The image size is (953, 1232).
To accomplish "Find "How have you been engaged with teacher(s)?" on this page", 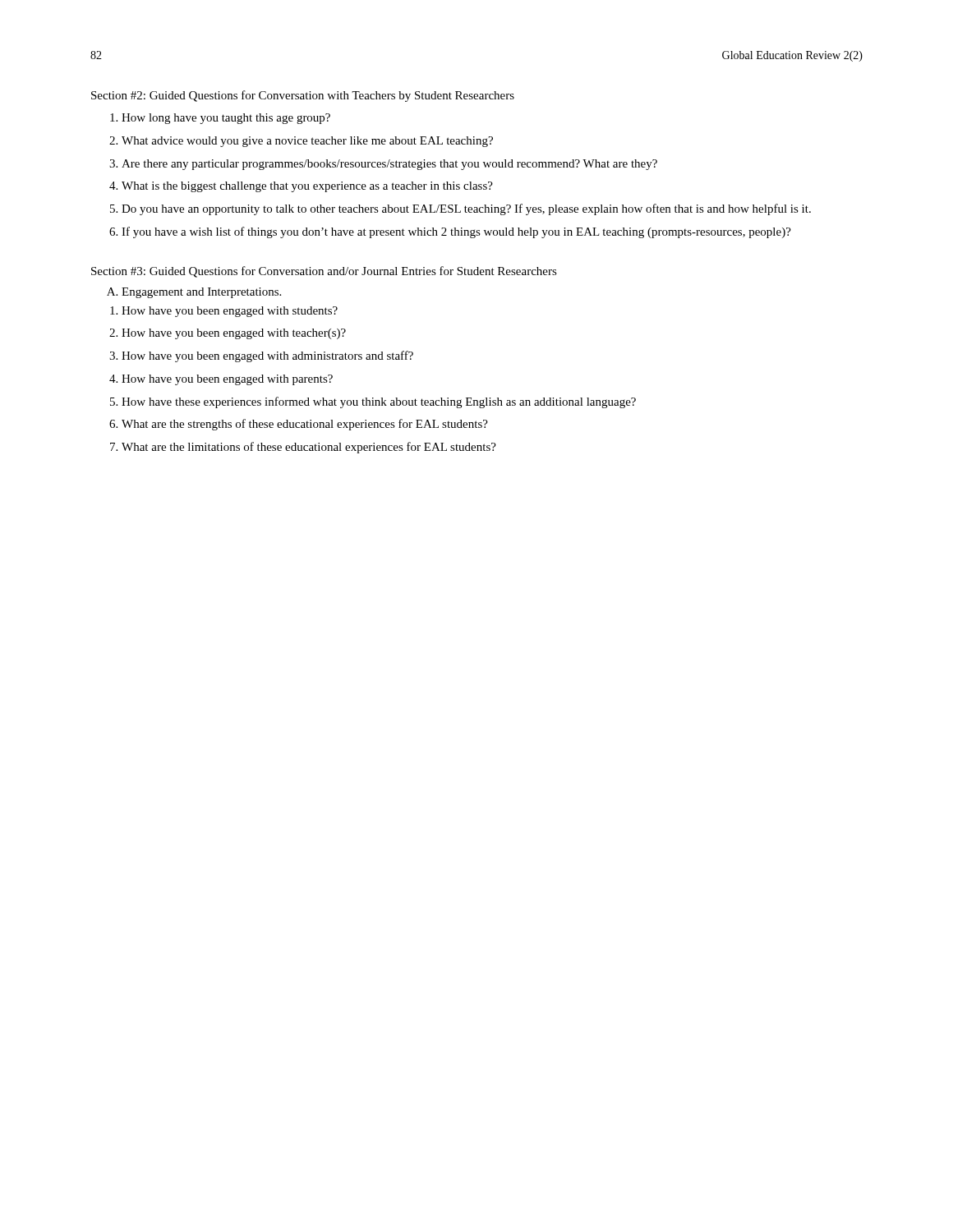I will click(x=234, y=333).
